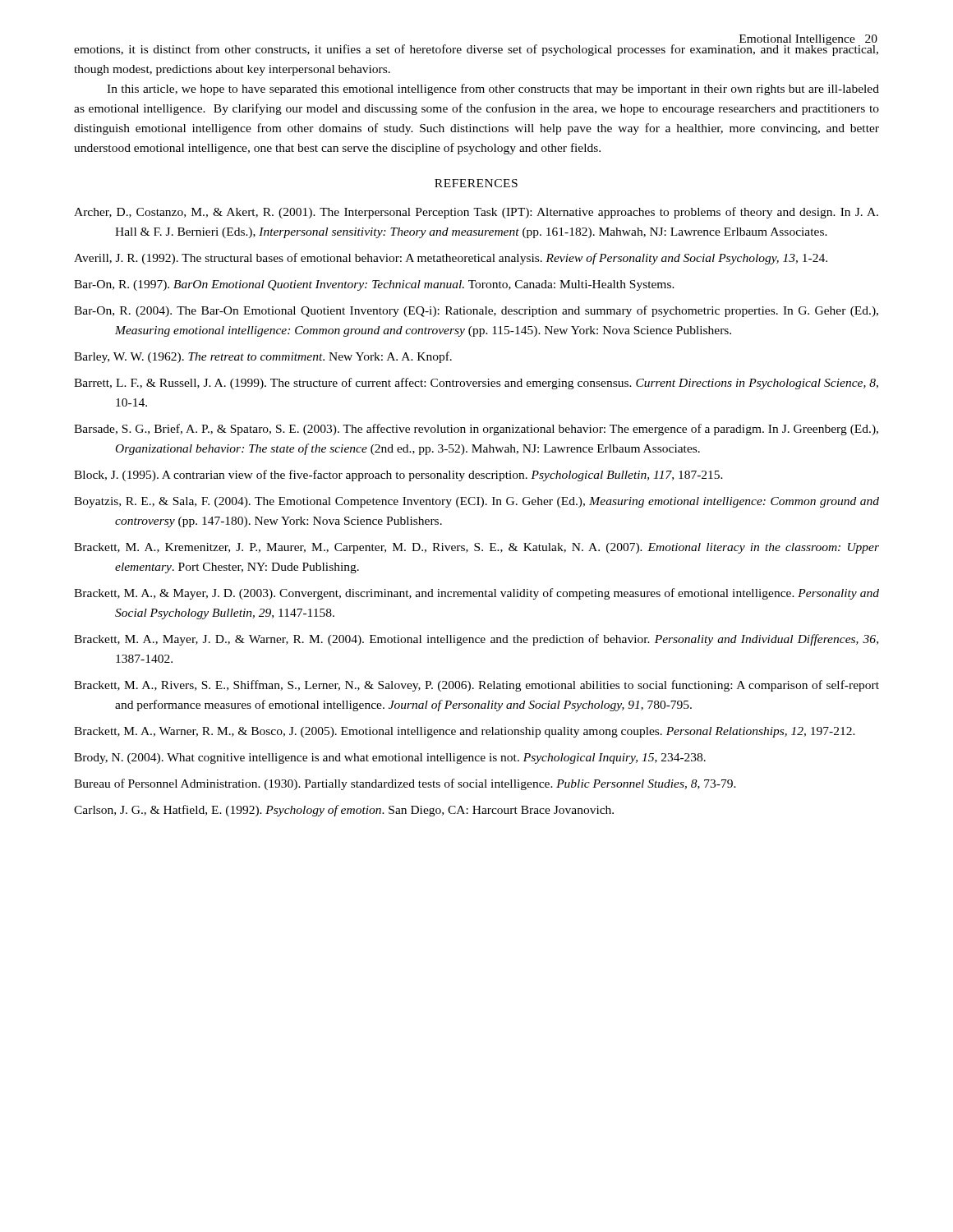Point to the block beginning "Boyatzis, R. E., &"

pos(476,511)
